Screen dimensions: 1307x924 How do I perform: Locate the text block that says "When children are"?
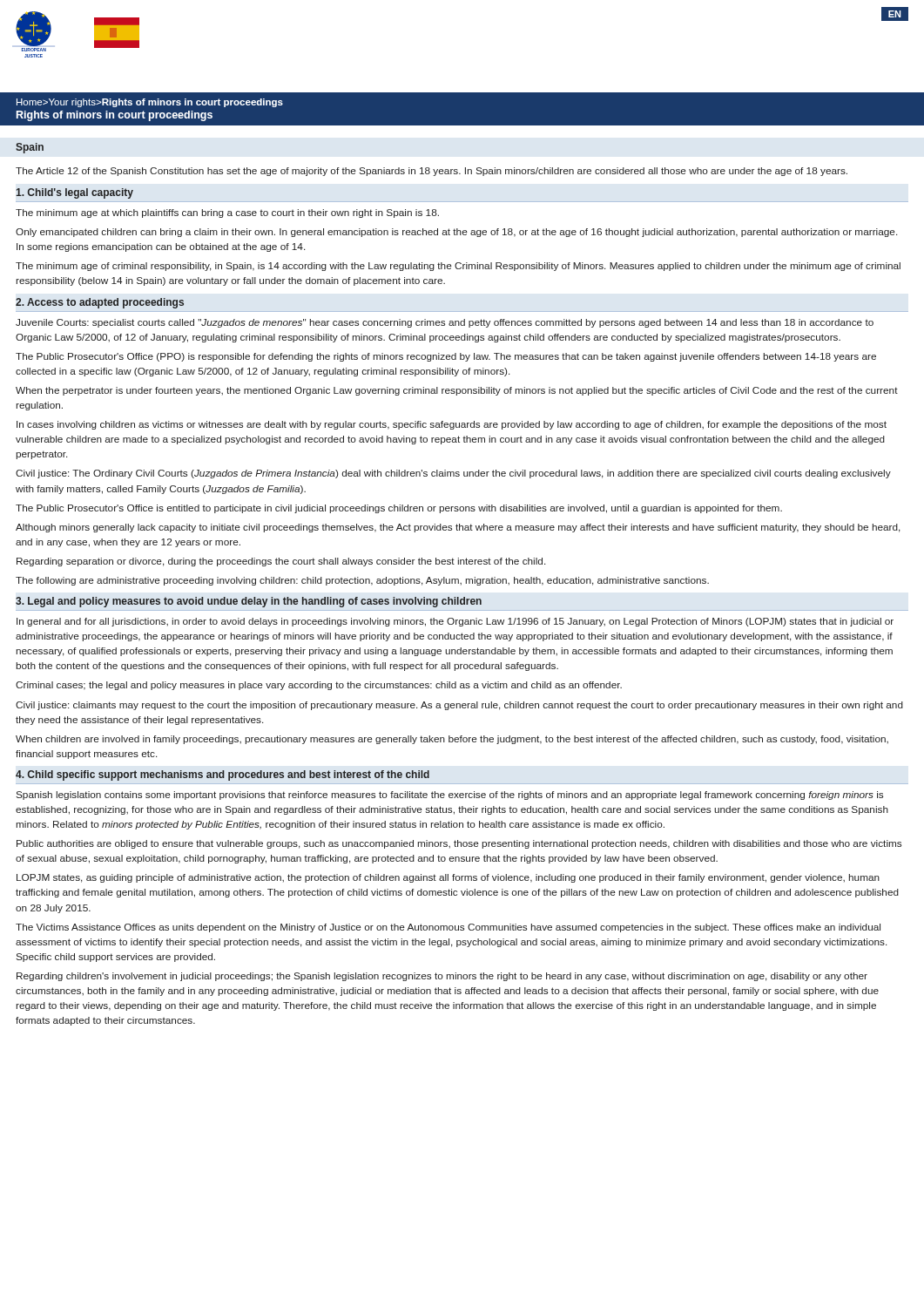tap(452, 746)
